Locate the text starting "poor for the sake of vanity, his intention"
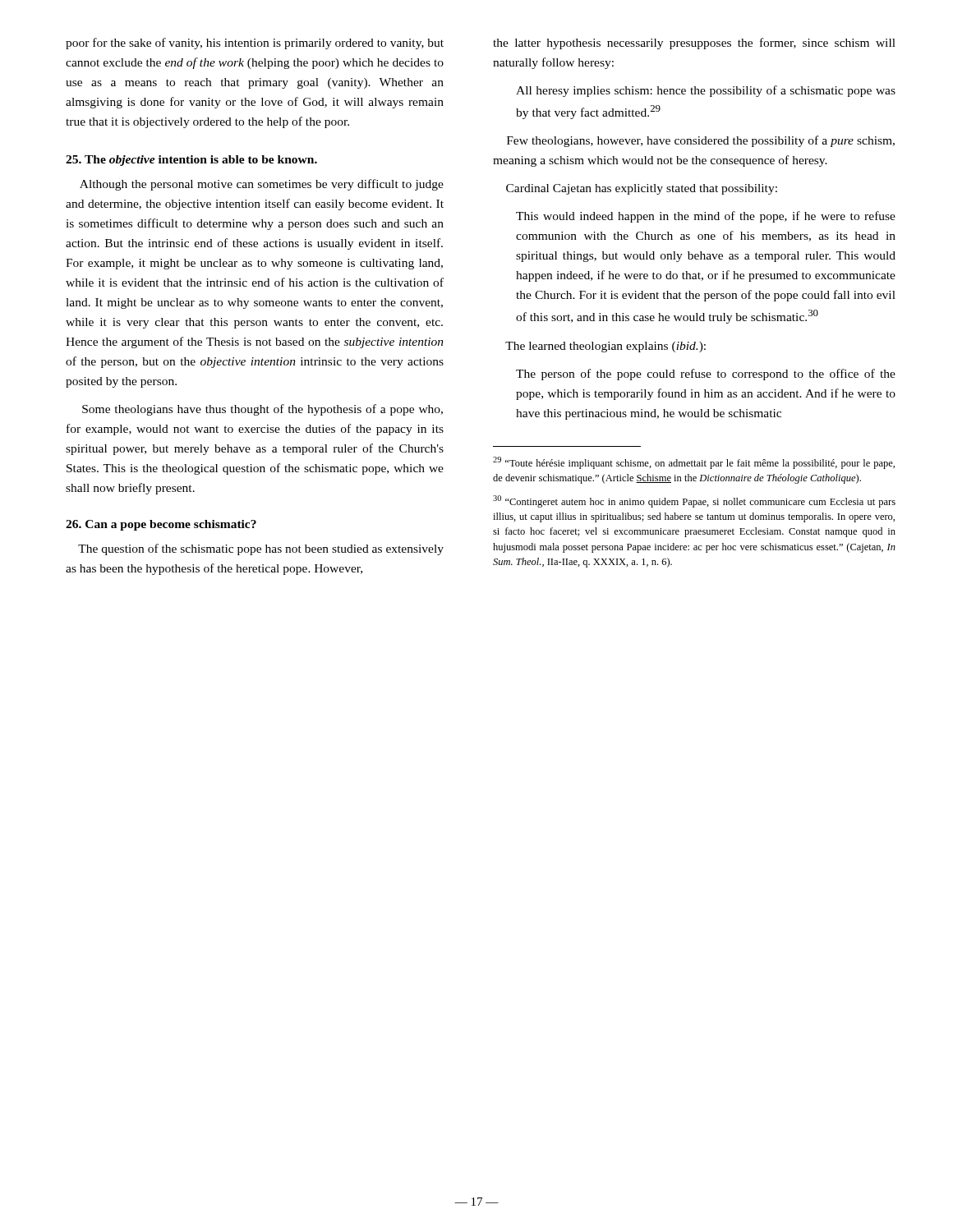Viewport: 953px width, 1232px height. tap(255, 82)
